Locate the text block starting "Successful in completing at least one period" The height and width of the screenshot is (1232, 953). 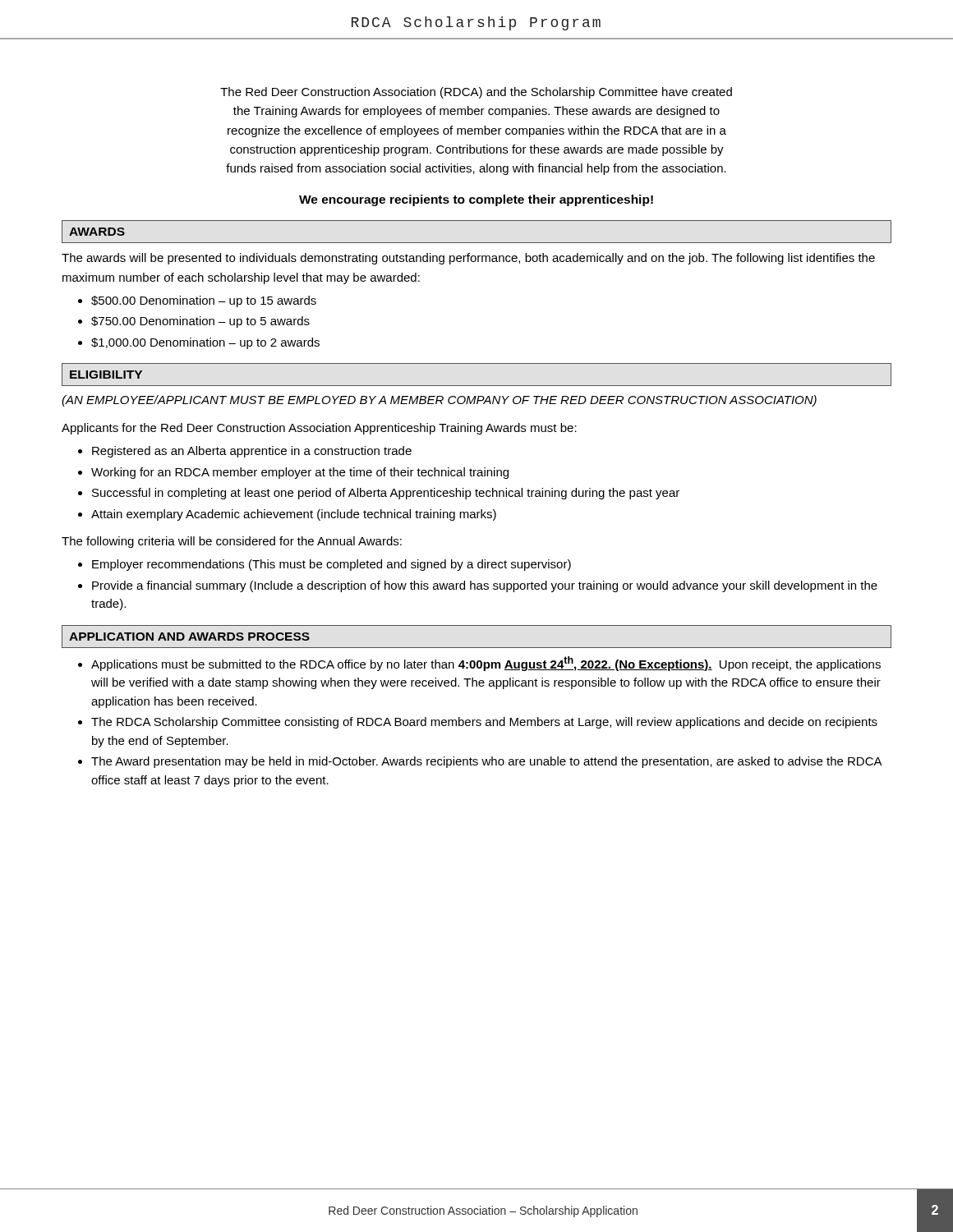pos(385,492)
